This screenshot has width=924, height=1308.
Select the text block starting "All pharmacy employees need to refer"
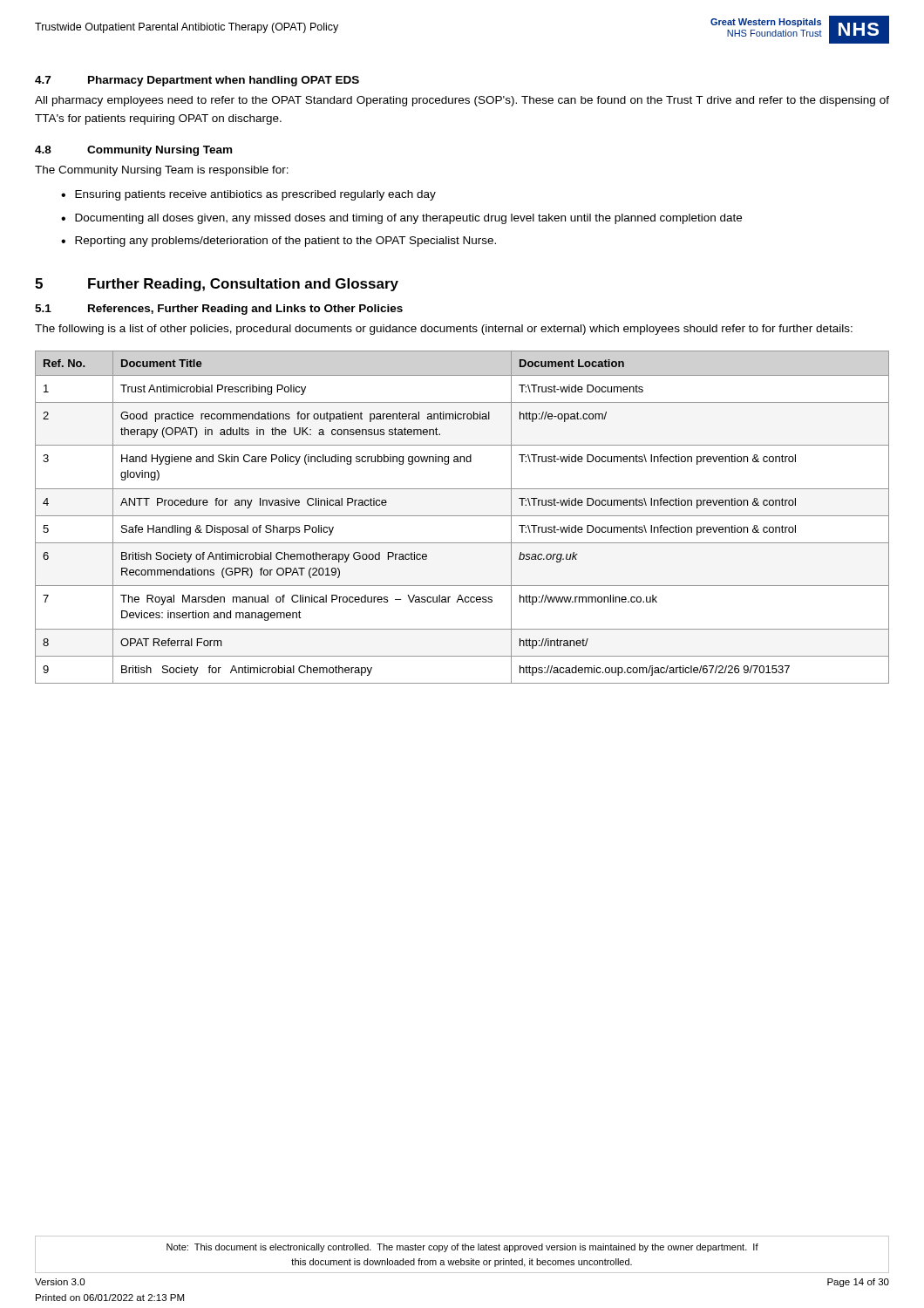(x=462, y=109)
